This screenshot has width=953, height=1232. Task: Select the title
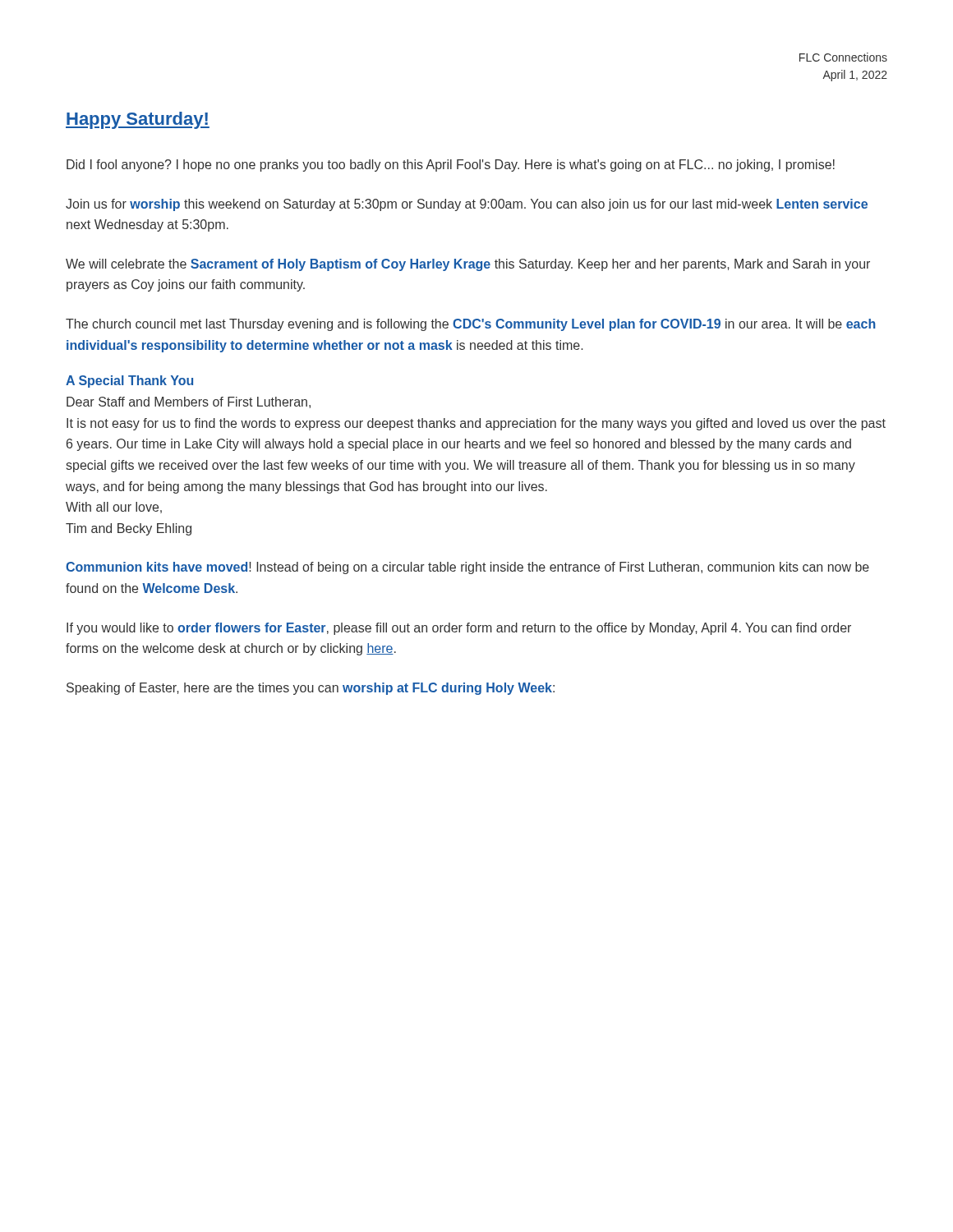[x=138, y=119]
